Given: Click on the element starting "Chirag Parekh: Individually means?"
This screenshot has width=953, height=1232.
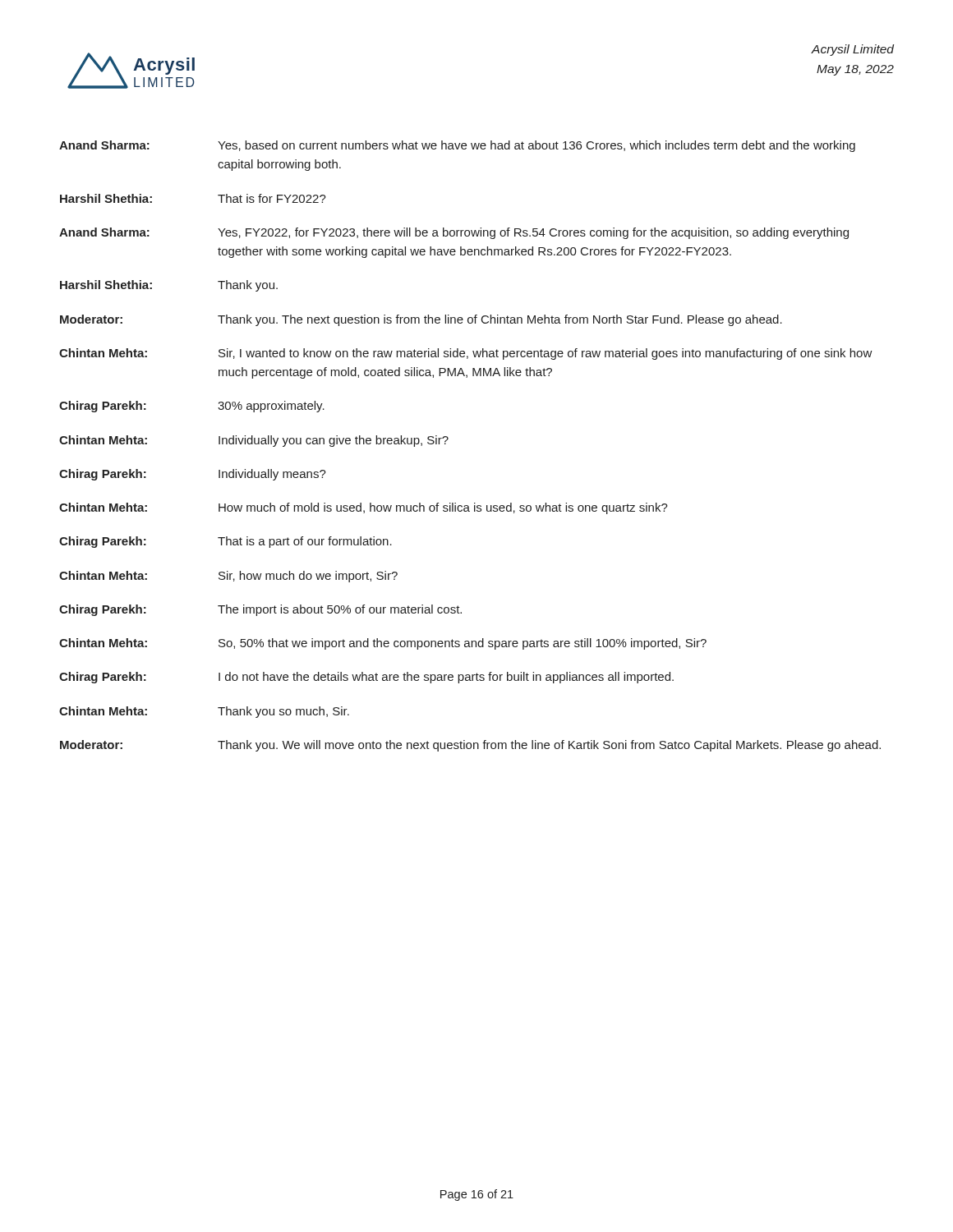Looking at the screenshot, I should click(x=109, y=474).
